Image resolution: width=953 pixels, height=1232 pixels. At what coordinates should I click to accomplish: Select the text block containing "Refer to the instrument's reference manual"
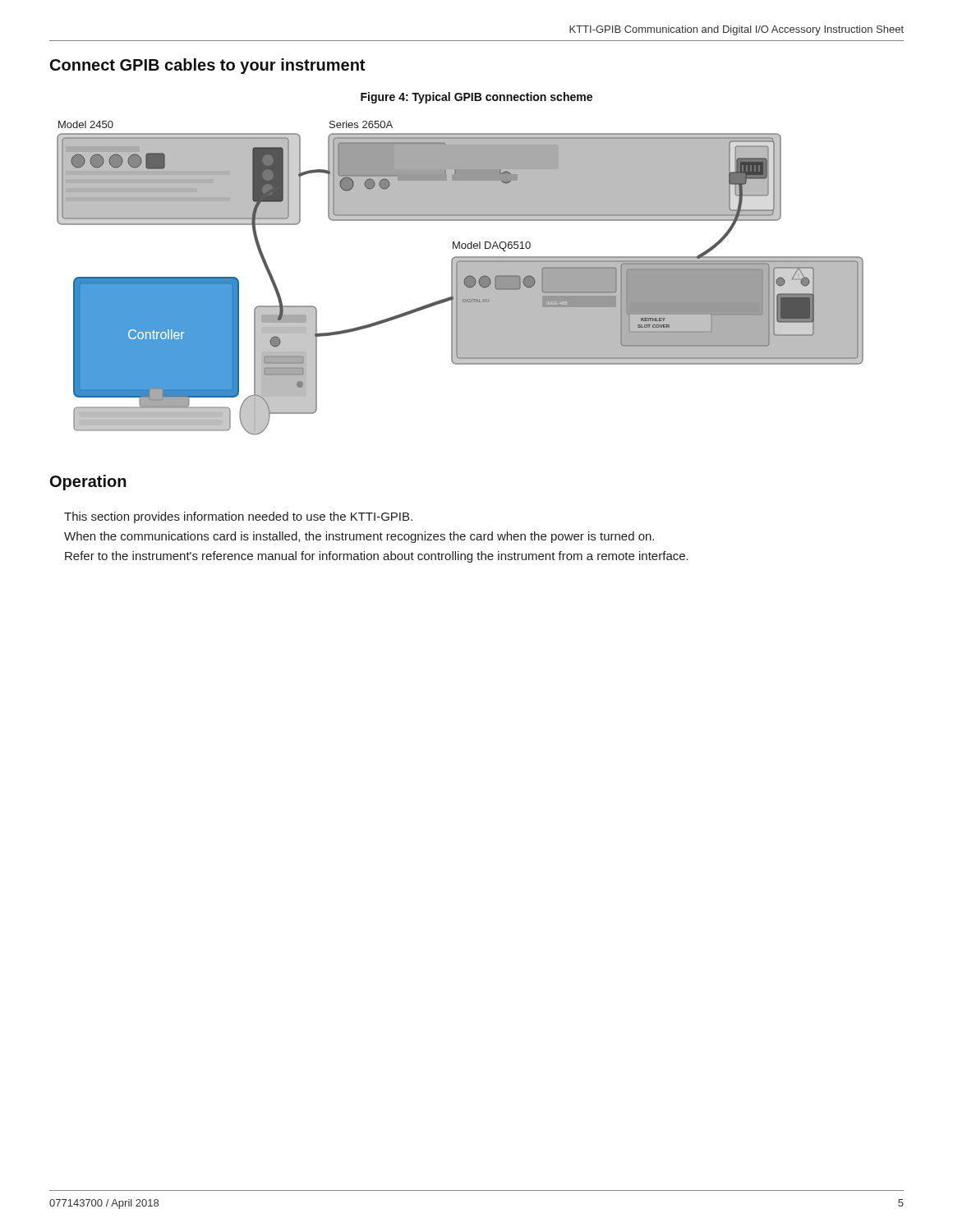377,556
